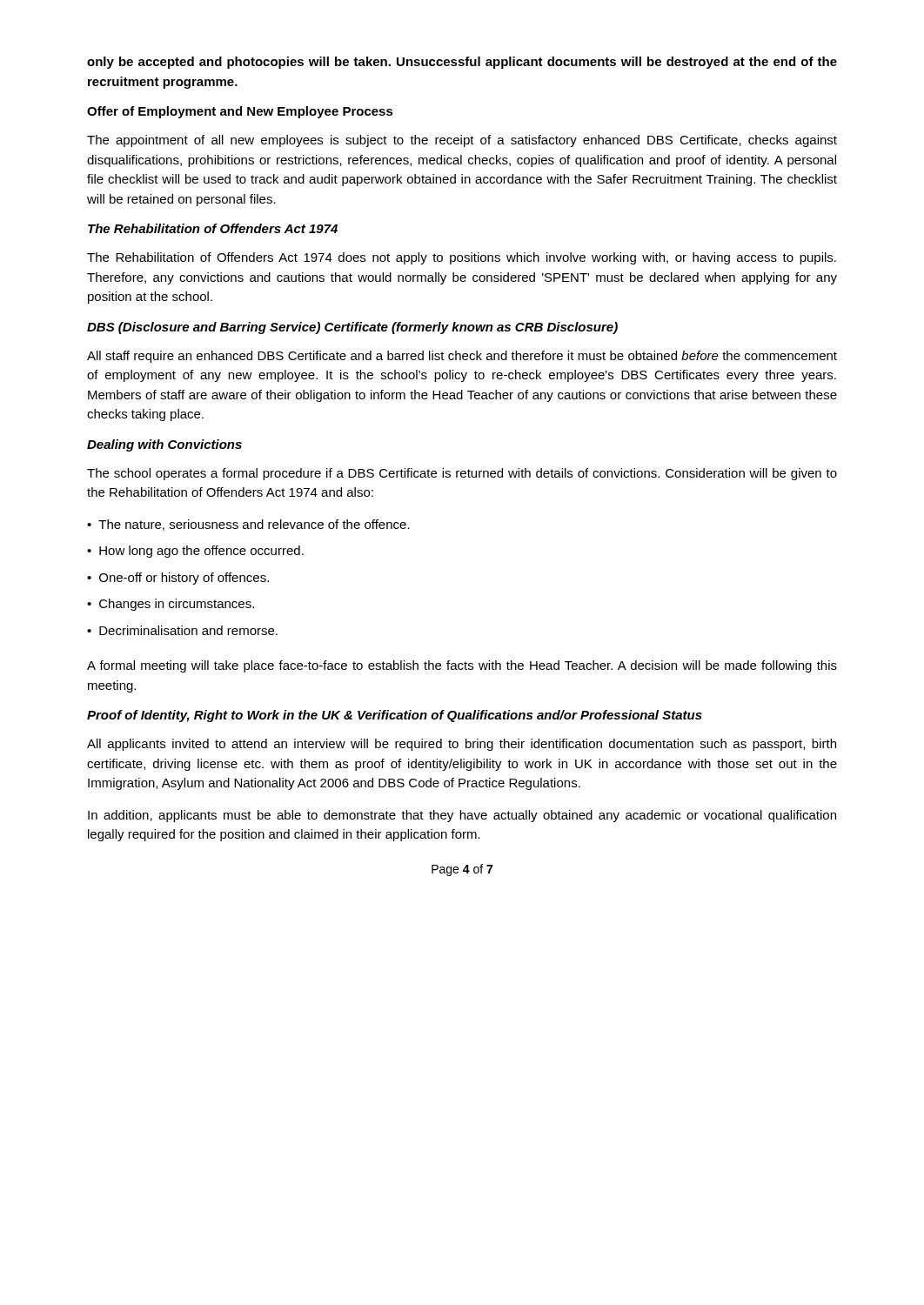Find the passage starting "Offer of Employment"

pos(240,112)
